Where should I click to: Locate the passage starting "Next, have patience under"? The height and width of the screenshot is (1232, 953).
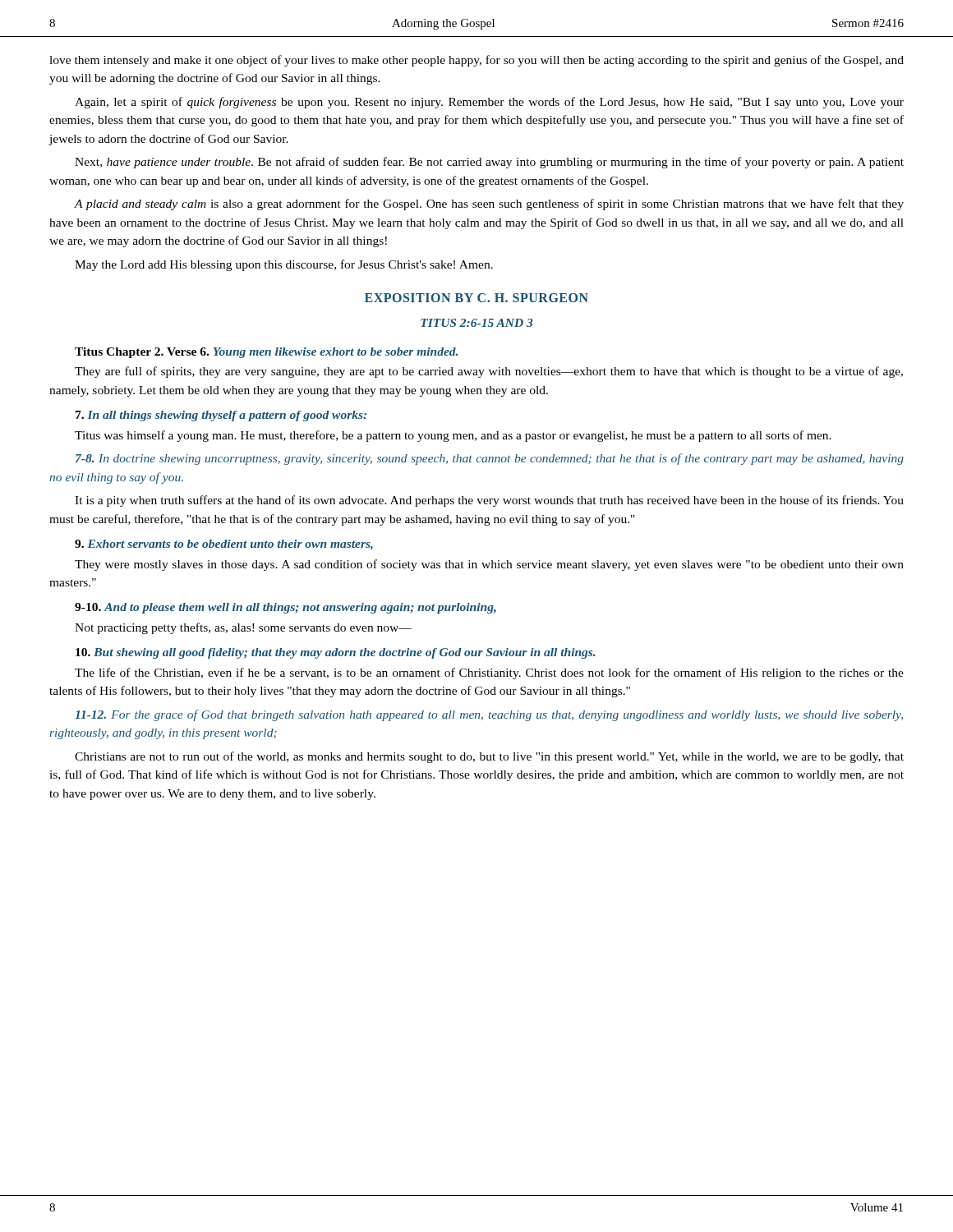pos(476,171)
